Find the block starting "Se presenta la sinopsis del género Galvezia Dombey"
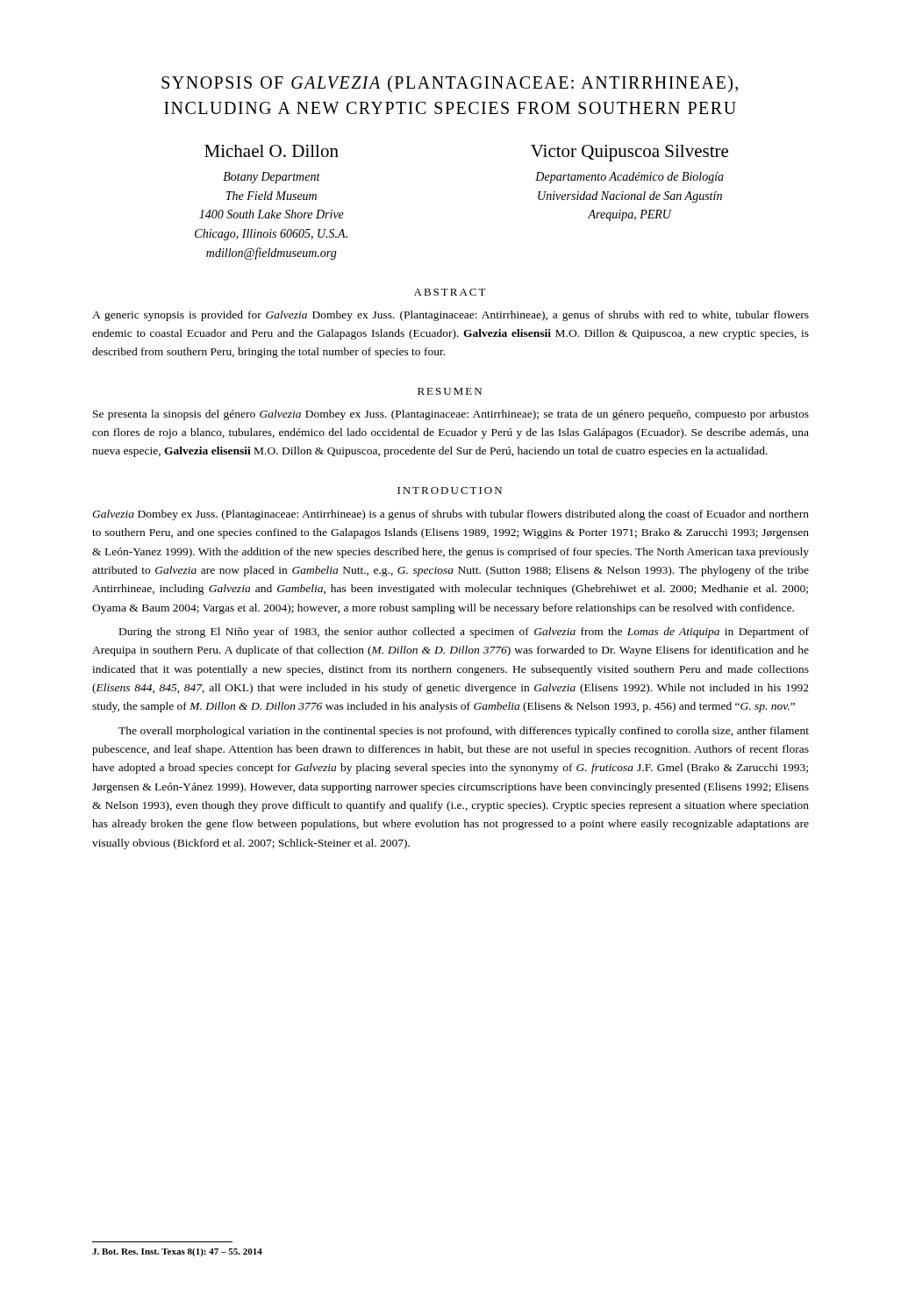This screenshot has width=901, height=1316. [450, 432]
